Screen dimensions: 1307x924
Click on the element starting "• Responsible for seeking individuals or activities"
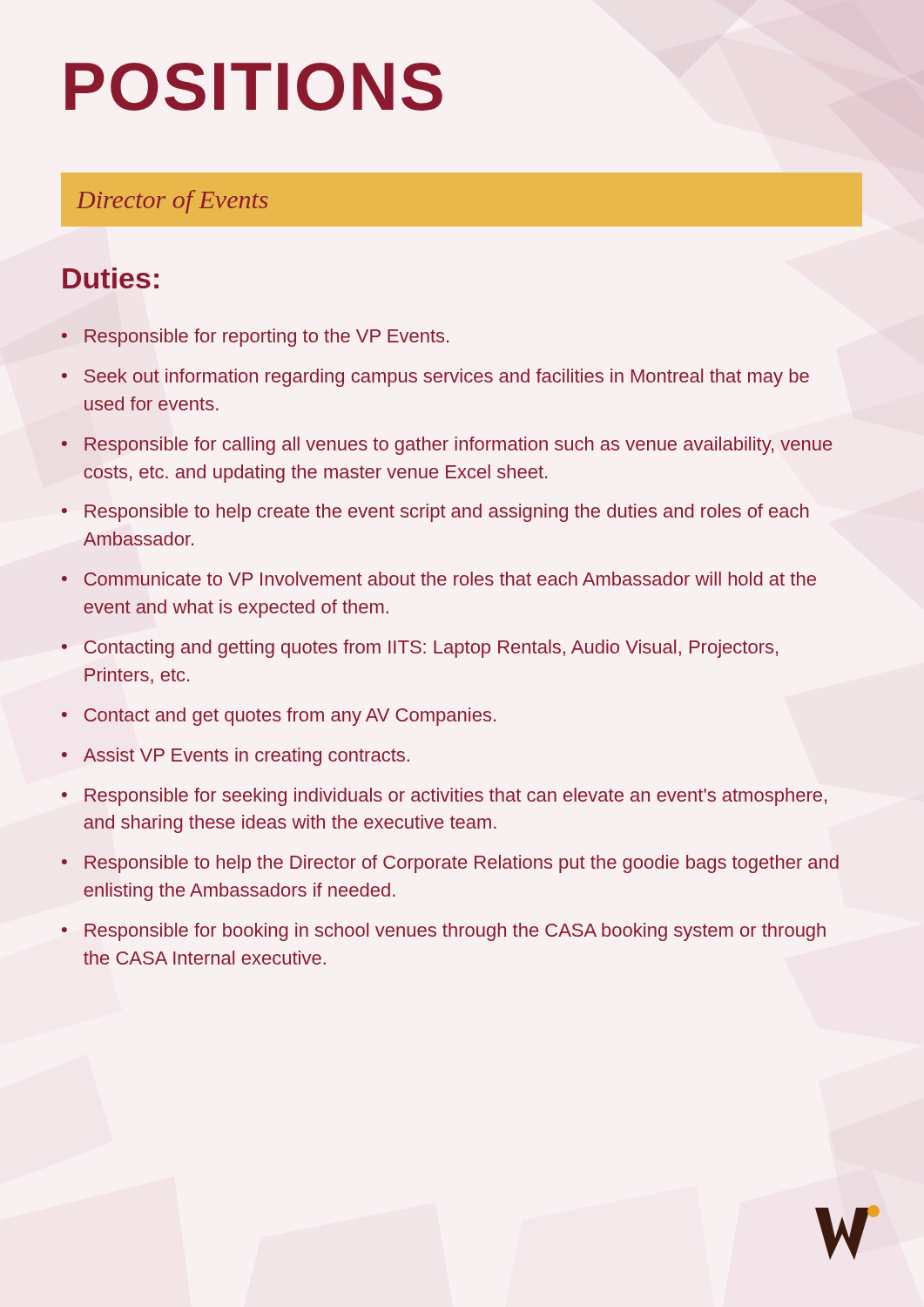453,809
